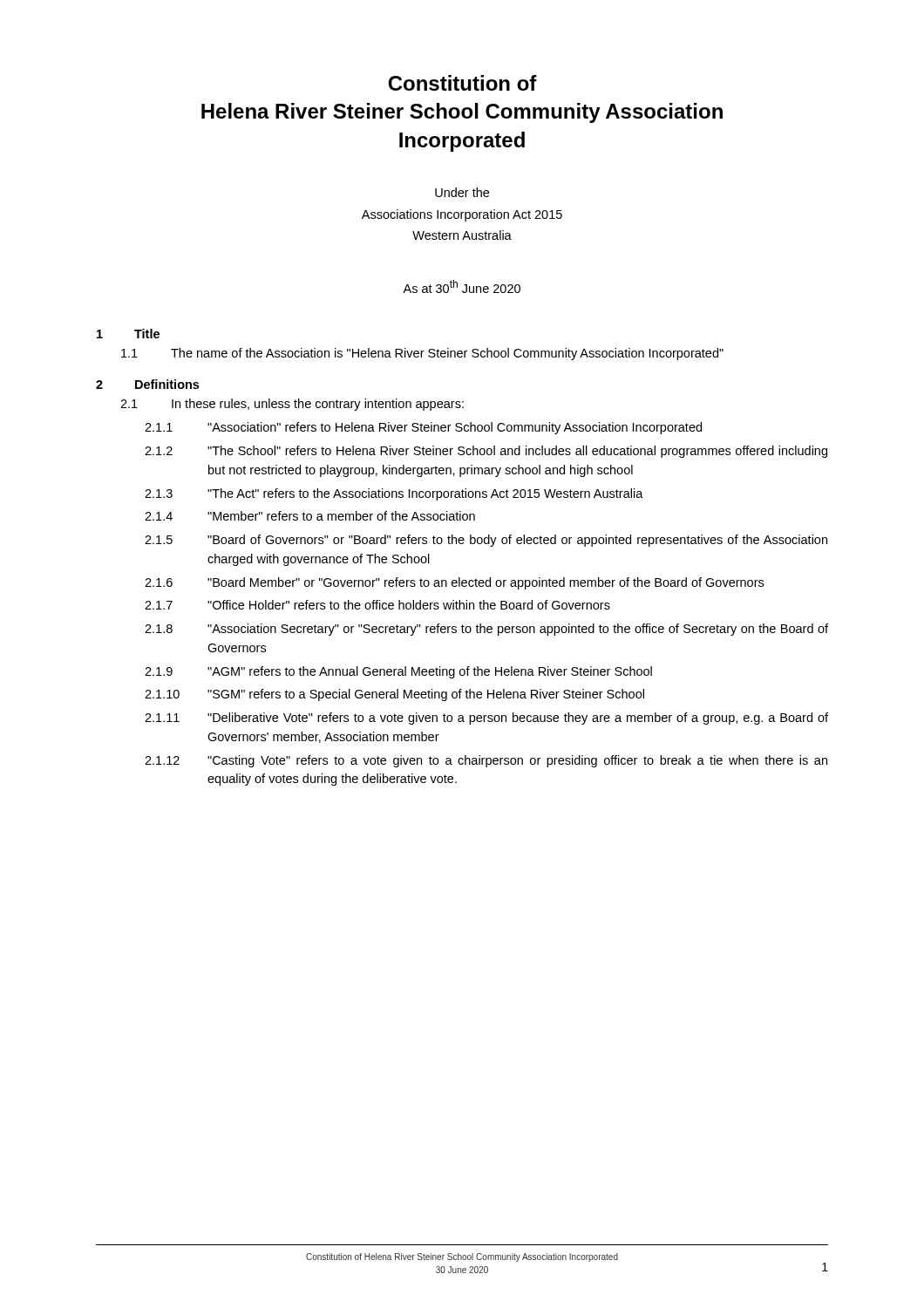Click the passage that begins "Under the Associations"
The width and height of the screenshot is (924, 1308).
point(462,214)
